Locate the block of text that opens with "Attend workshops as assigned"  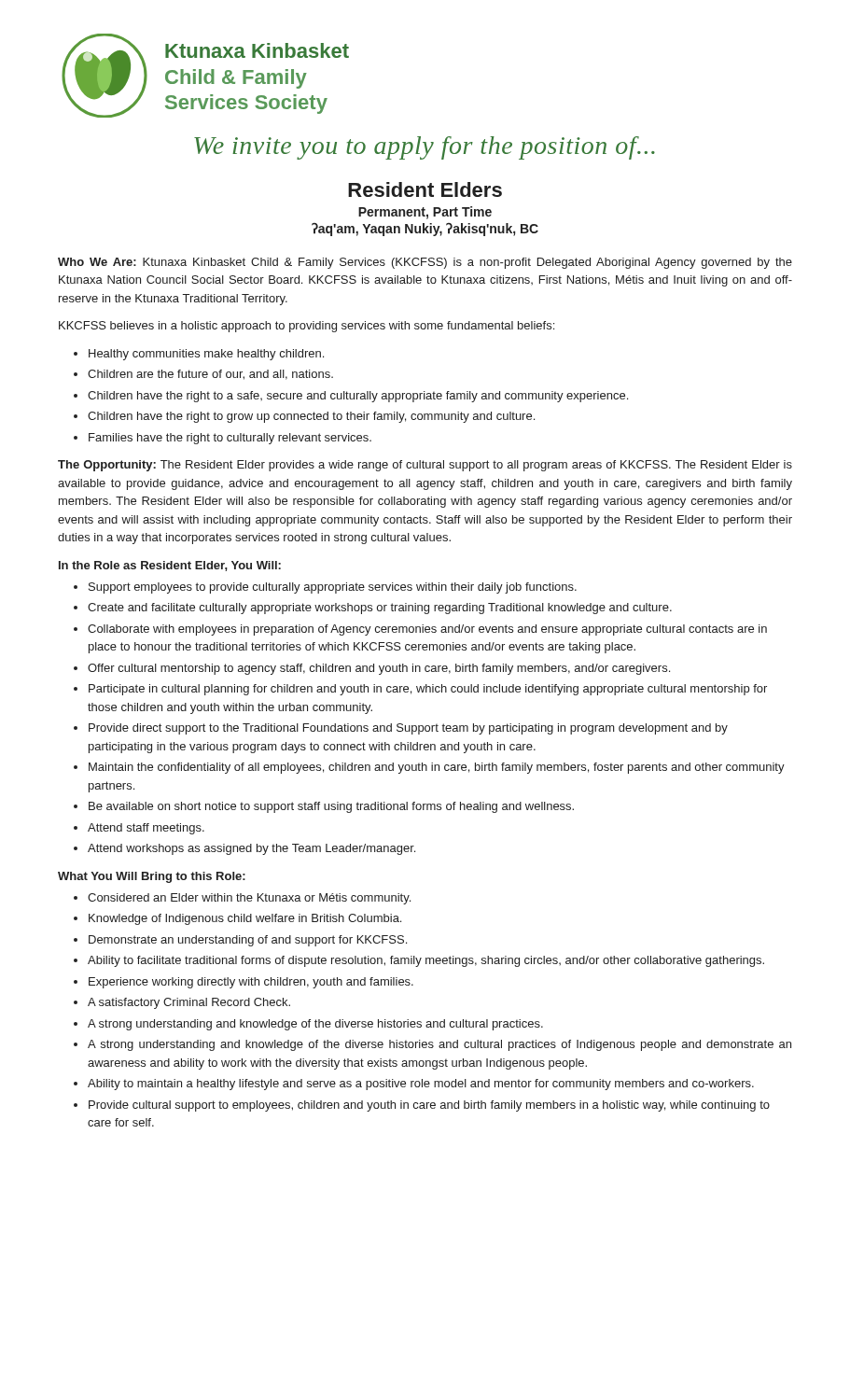[x=252, y=848]
